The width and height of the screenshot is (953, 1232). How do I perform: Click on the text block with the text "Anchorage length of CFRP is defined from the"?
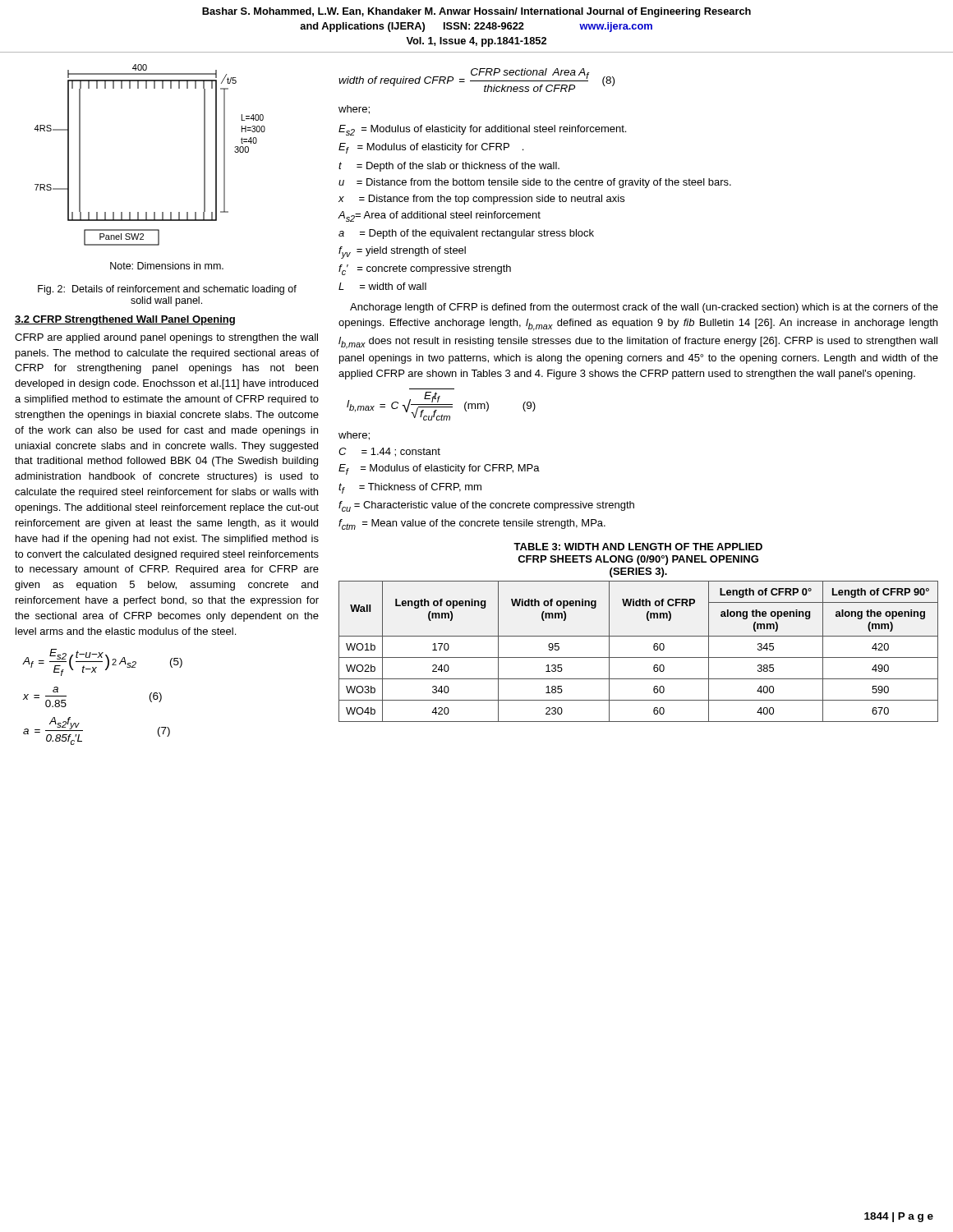pos(638,340)
